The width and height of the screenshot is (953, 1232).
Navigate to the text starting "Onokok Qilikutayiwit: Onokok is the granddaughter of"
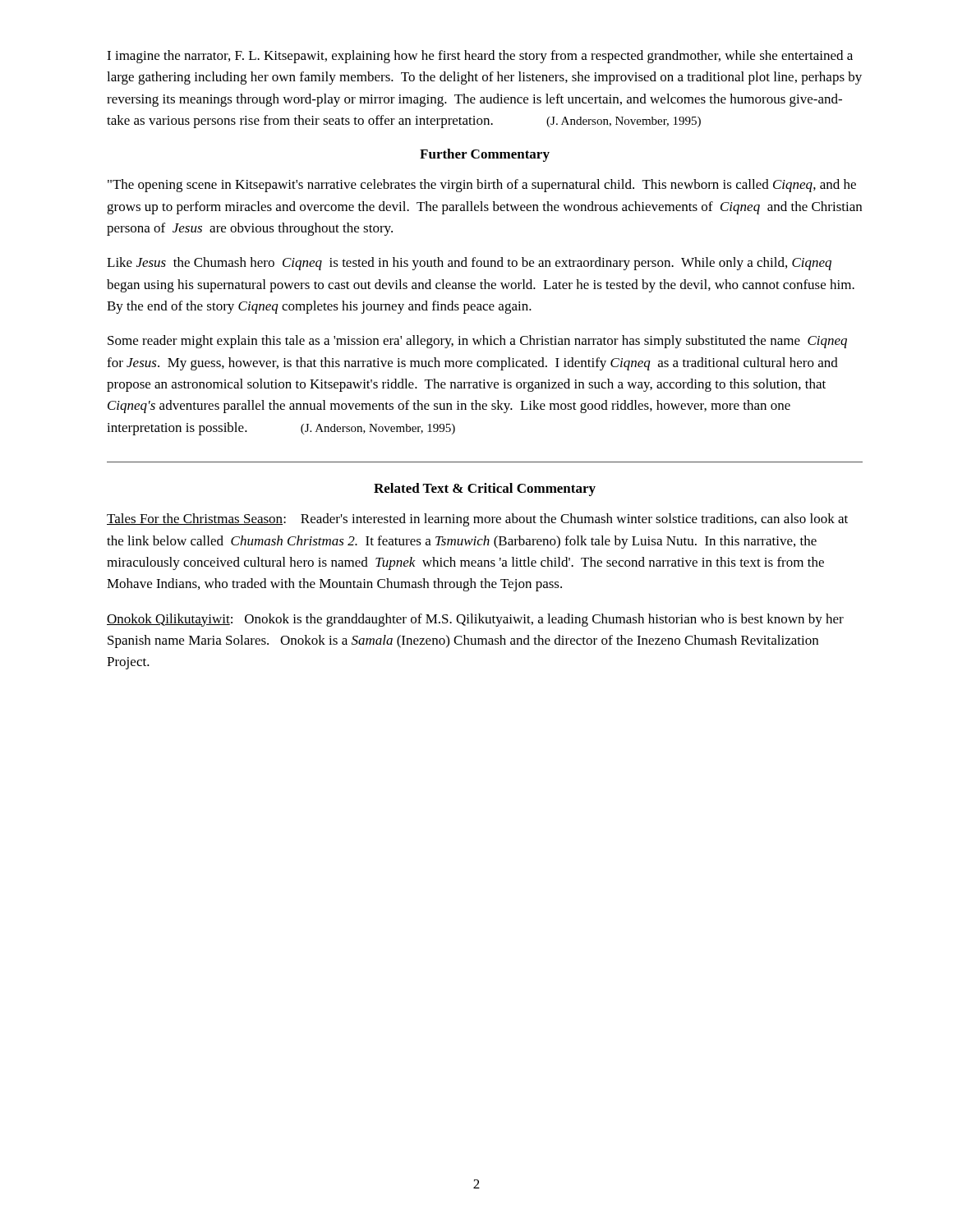(x=475, y=640)
